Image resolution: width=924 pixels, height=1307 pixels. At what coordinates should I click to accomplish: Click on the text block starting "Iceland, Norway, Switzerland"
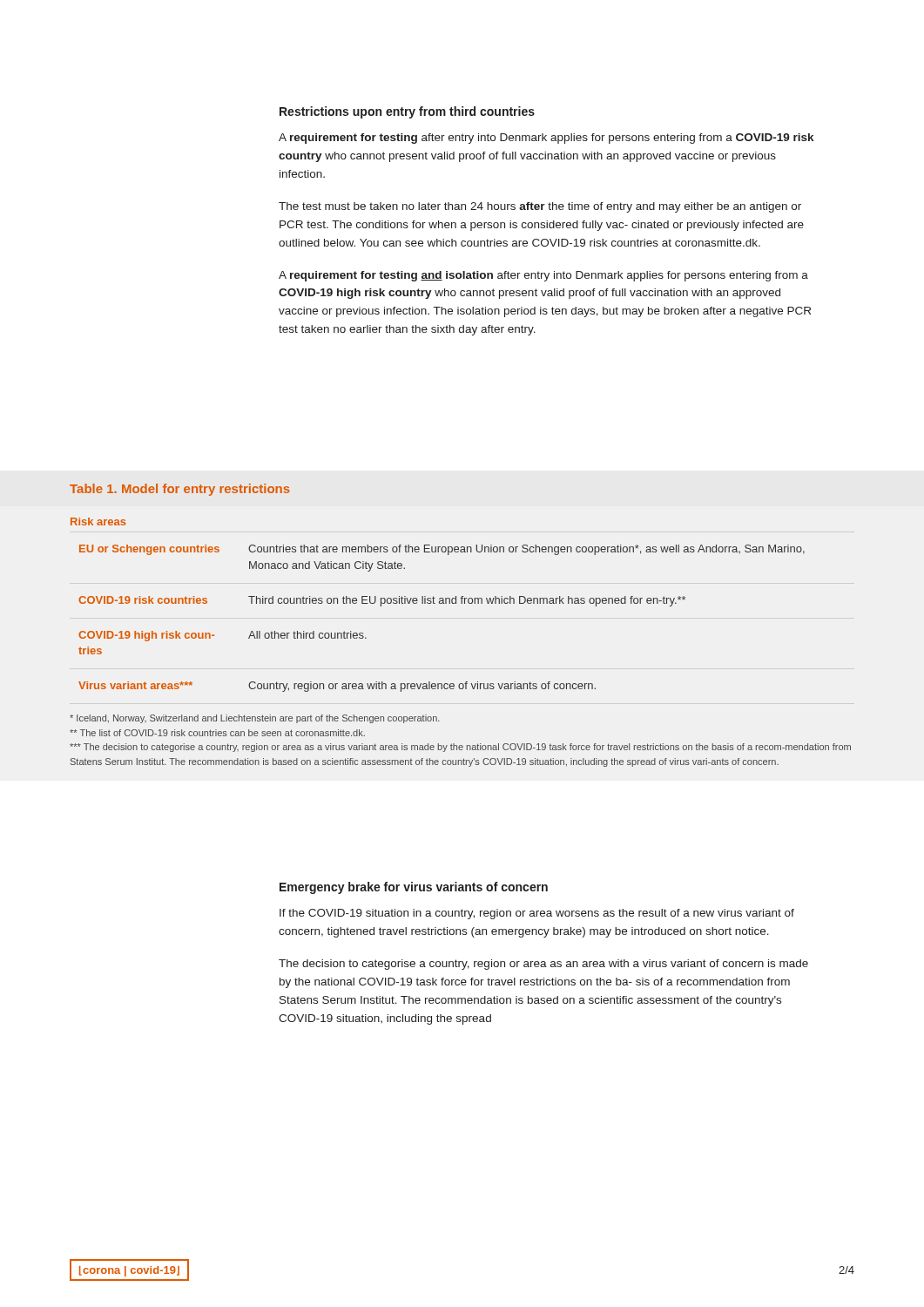pyautogui.click(x=461, y=740)
